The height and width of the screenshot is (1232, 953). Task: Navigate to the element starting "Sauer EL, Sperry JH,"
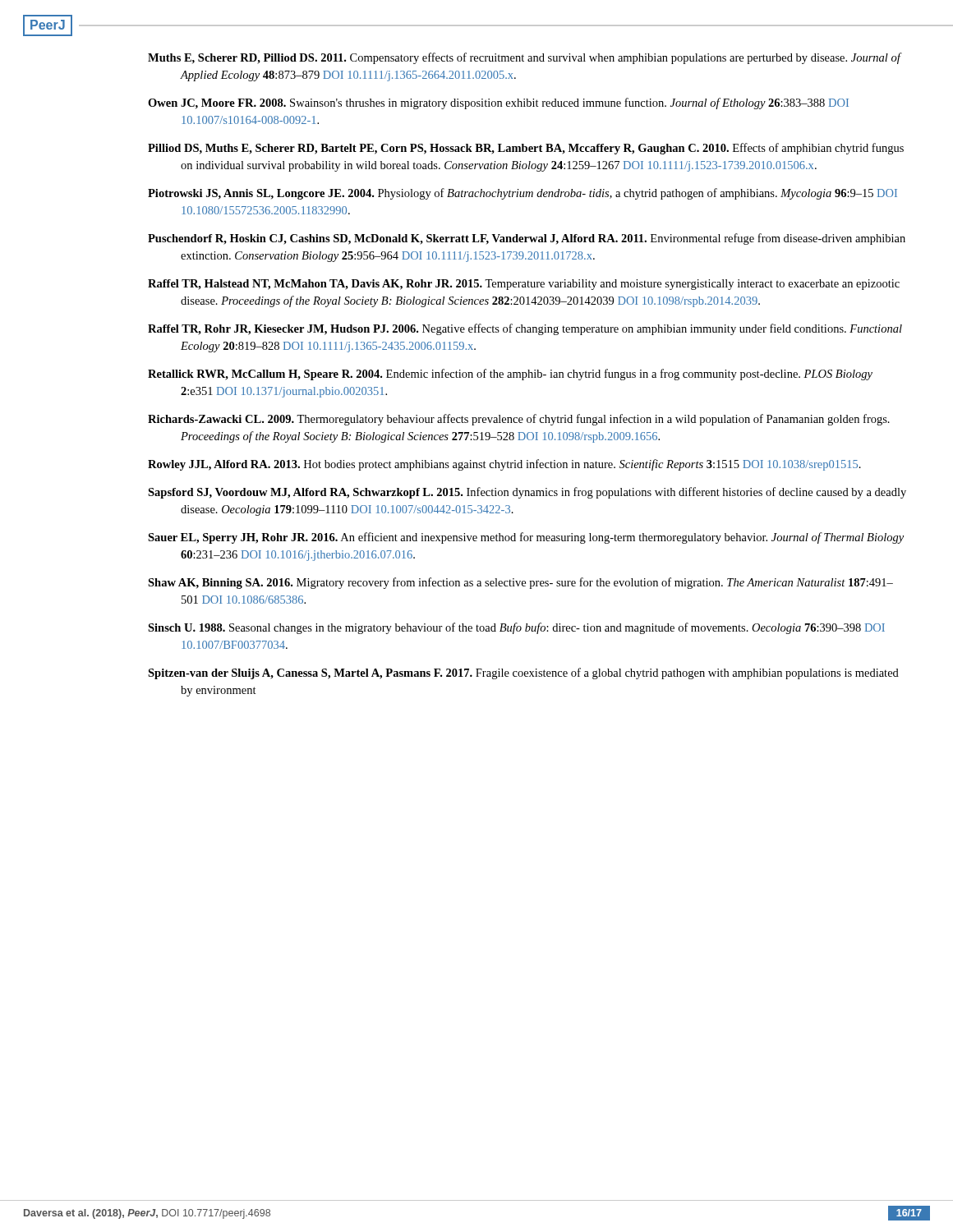[526, 546]
